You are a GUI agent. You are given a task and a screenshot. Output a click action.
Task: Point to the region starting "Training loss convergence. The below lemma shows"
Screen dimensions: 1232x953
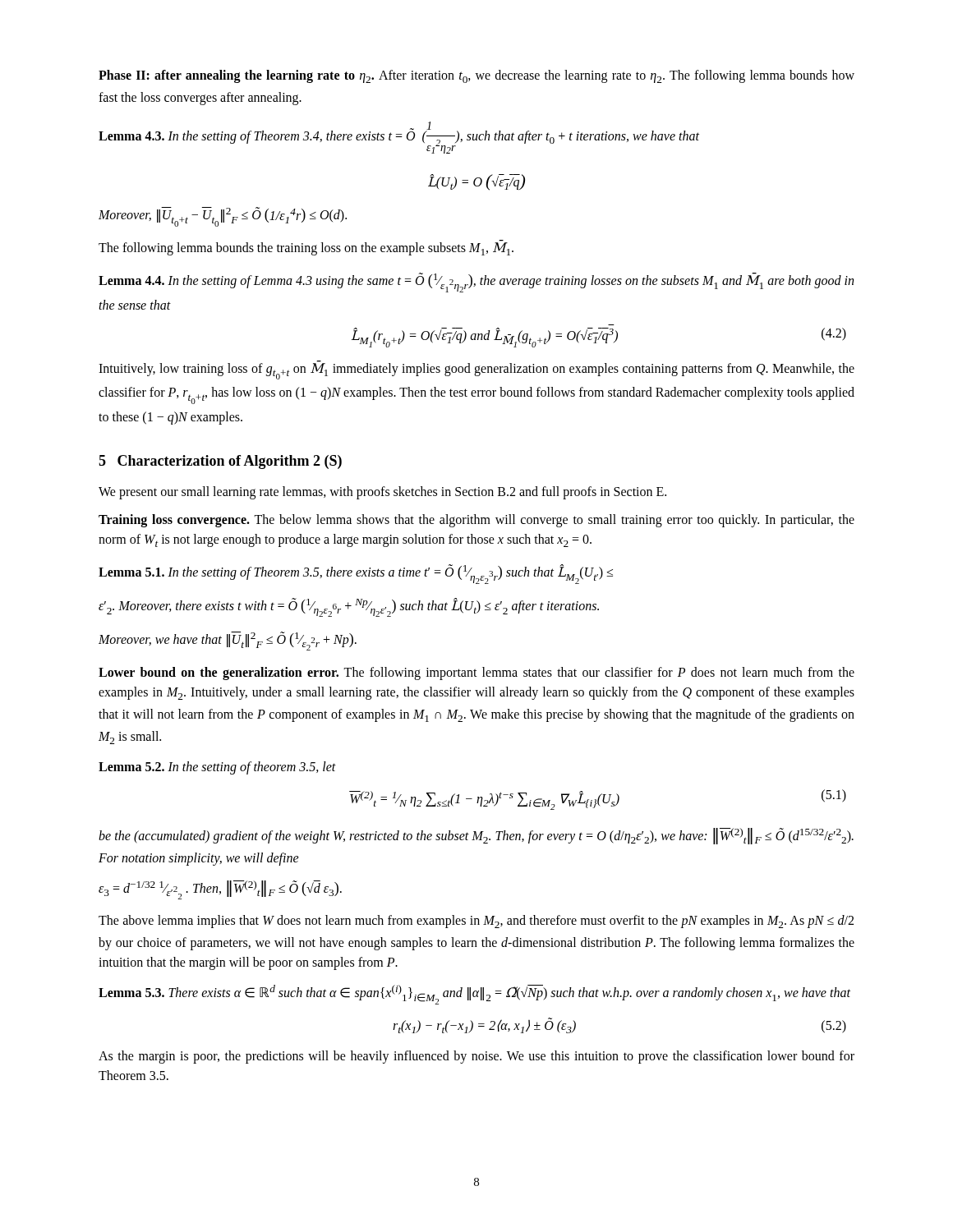click(x=476, y=531)
